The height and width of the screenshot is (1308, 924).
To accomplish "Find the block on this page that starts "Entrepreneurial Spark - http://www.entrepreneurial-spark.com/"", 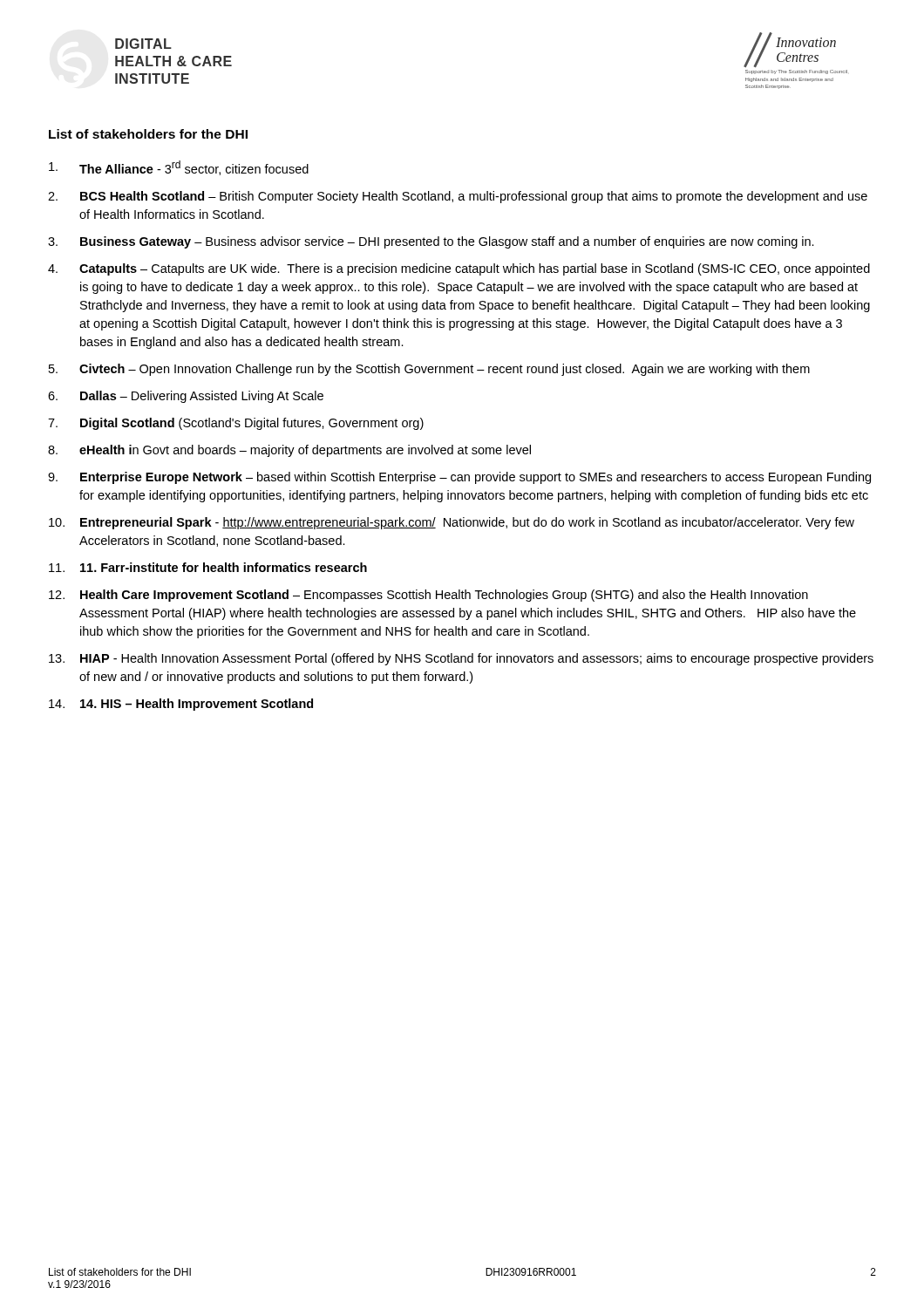I will (478, 532).
